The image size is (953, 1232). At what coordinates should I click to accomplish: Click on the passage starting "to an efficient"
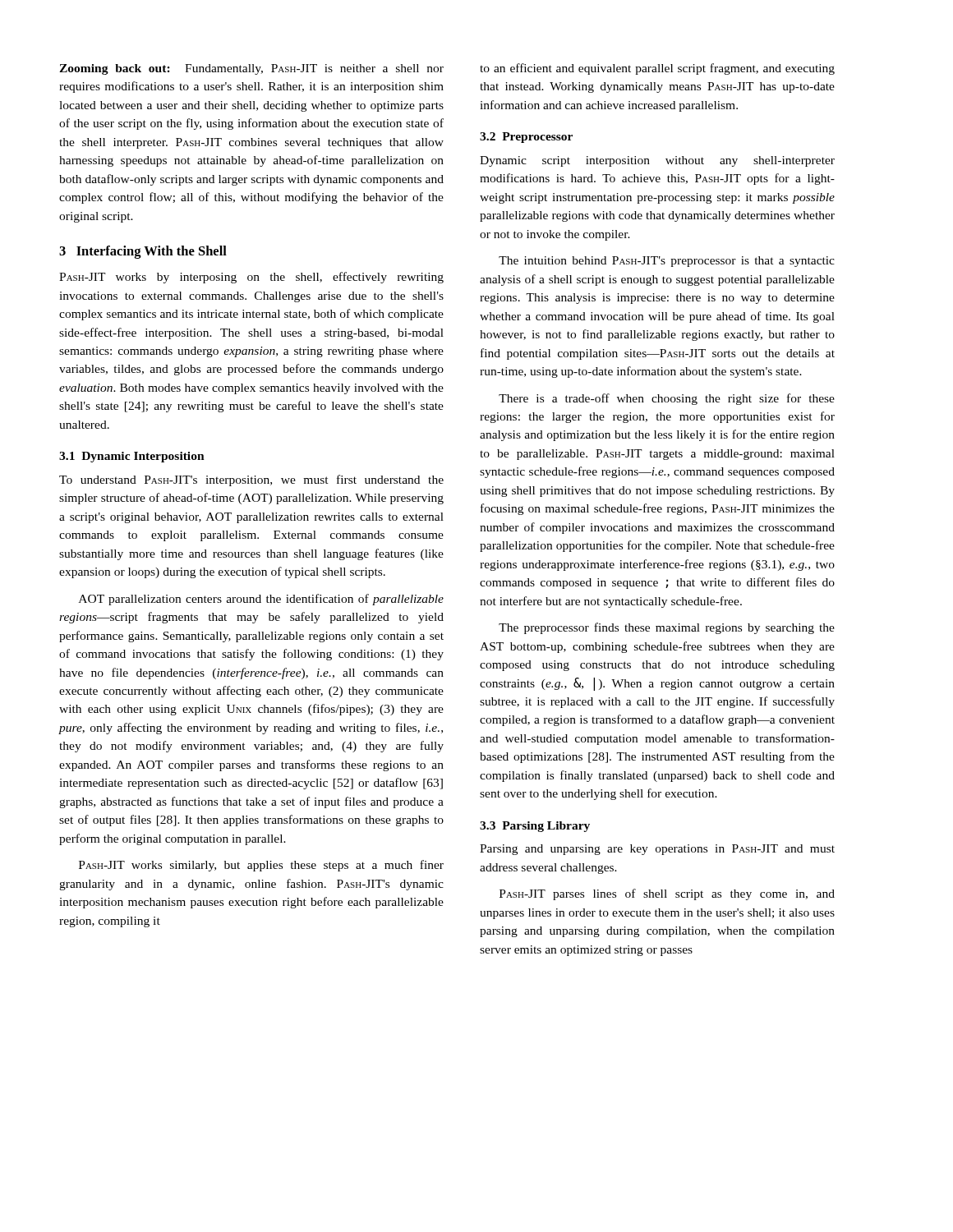[x=657, y=87]
